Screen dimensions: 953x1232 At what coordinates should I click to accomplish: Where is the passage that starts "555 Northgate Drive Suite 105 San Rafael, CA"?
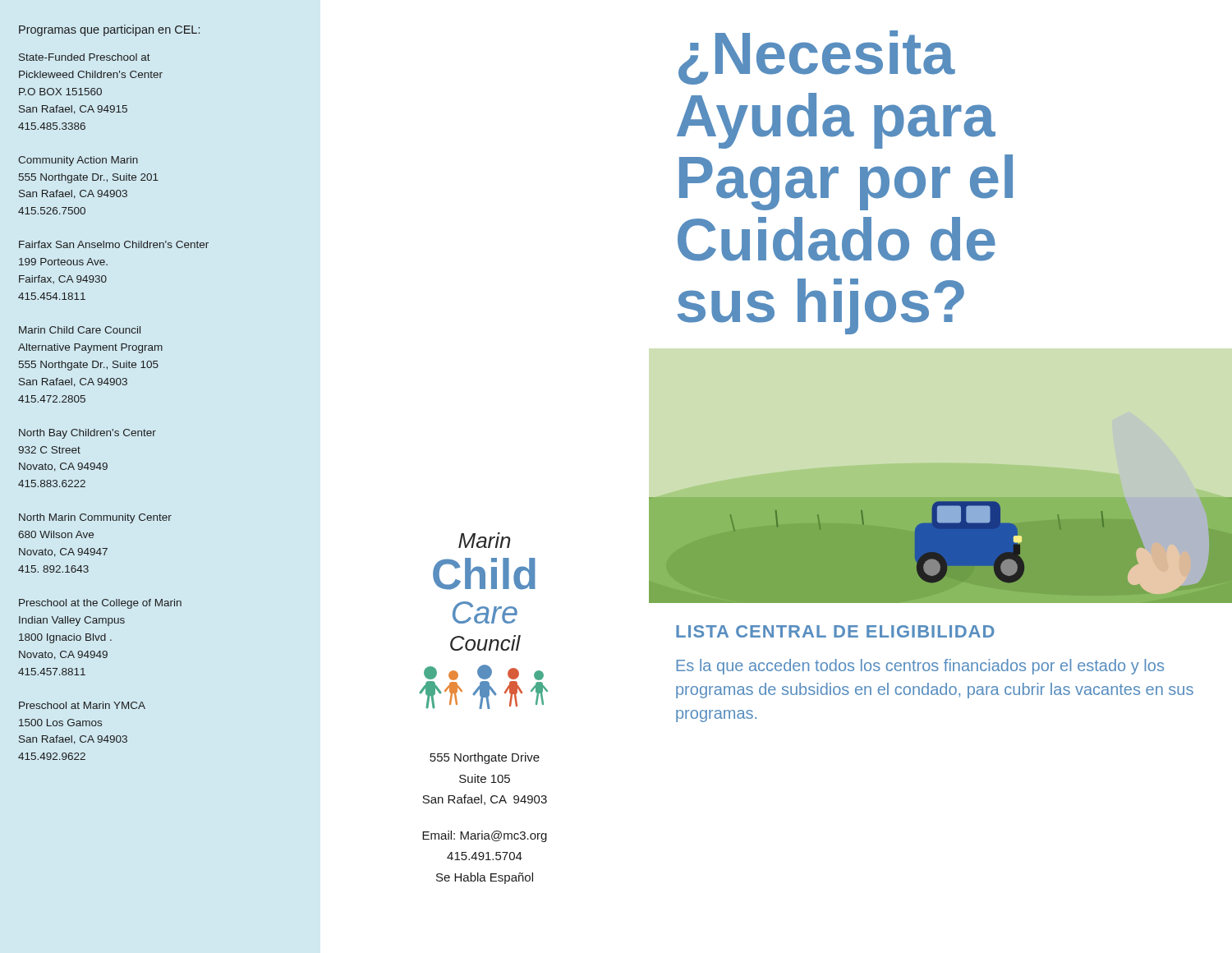pos(485,758)
